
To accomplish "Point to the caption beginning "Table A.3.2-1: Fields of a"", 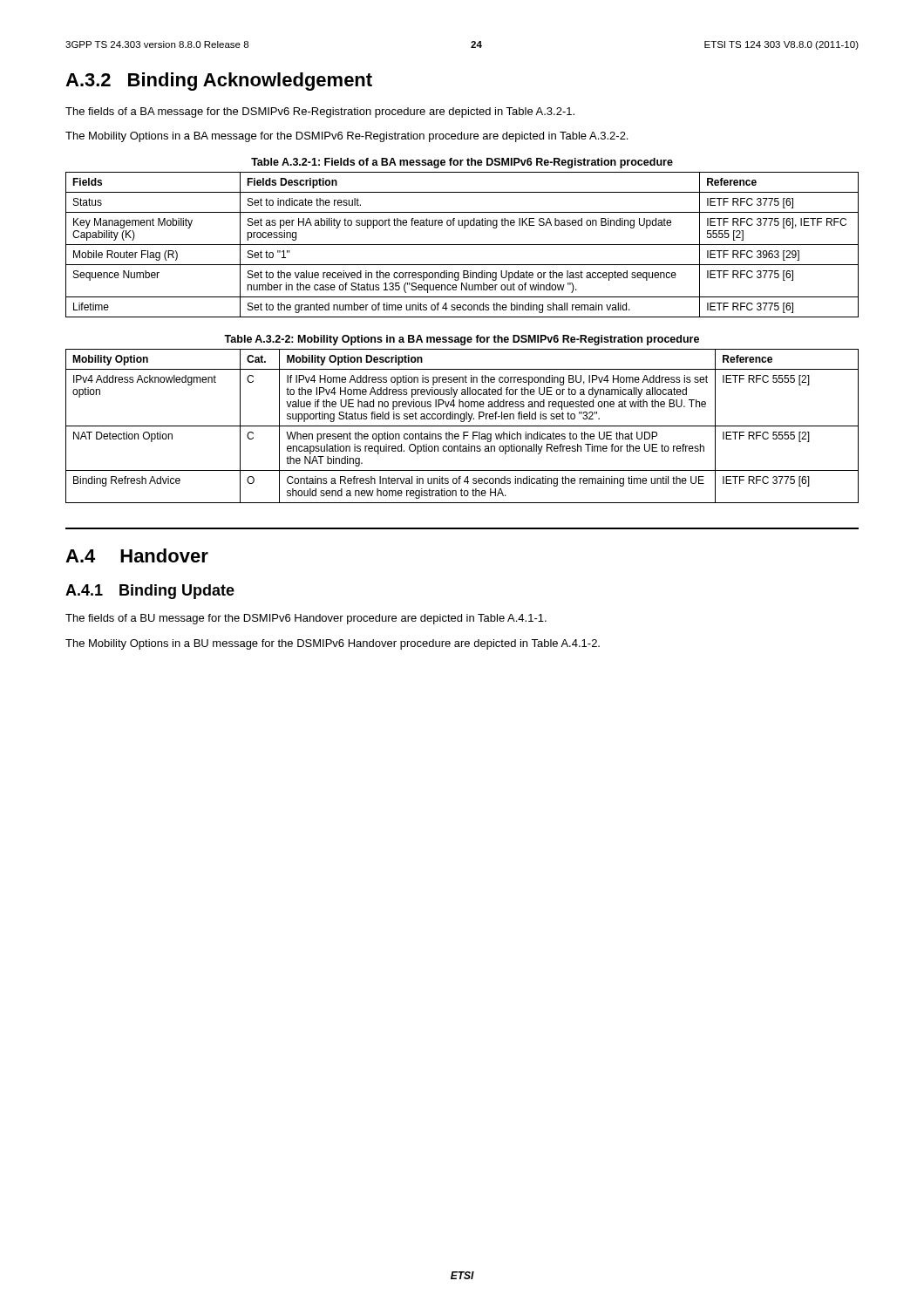I will click(462, 163).
